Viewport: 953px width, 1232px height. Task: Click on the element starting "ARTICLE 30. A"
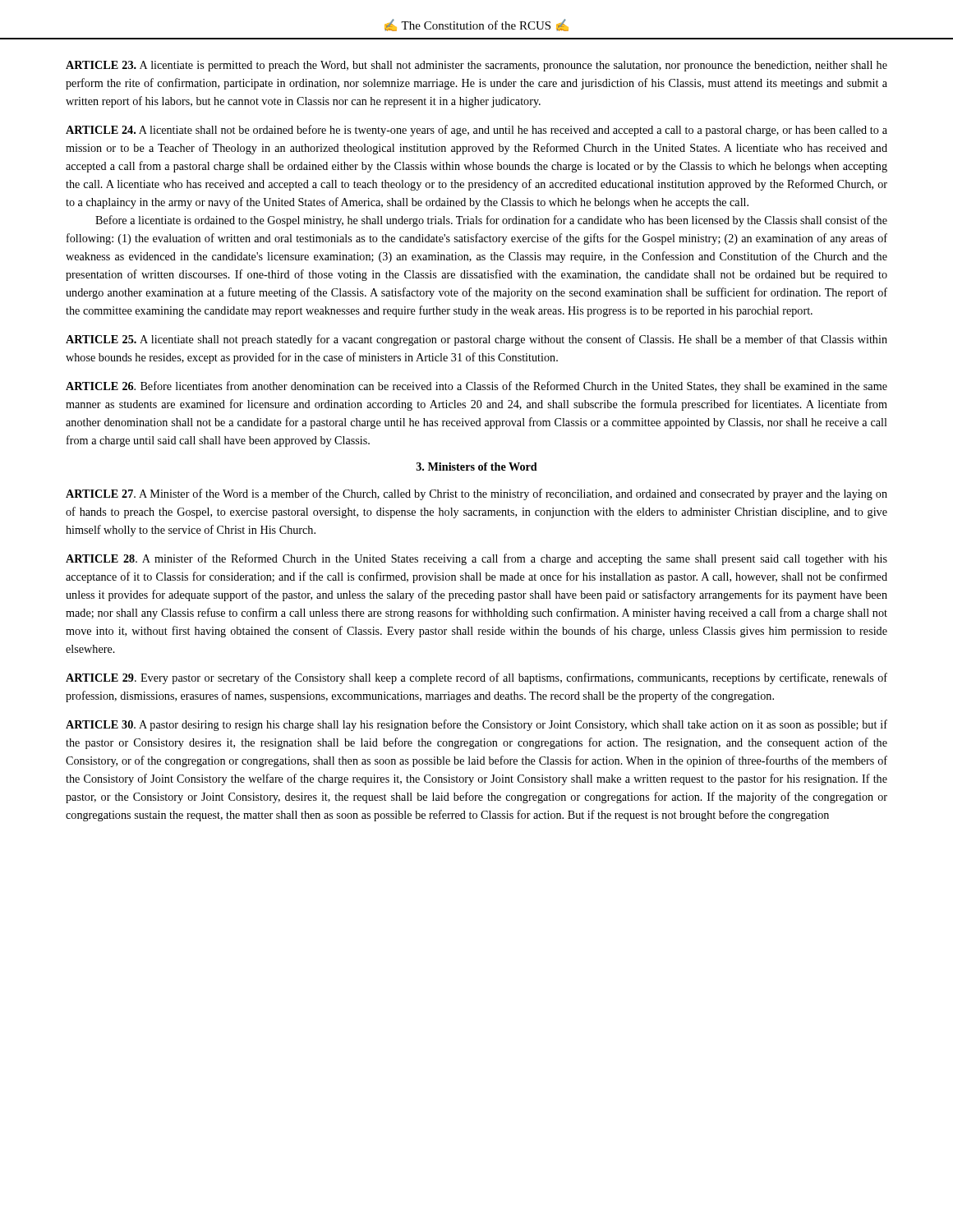click(x=476, y=770)
